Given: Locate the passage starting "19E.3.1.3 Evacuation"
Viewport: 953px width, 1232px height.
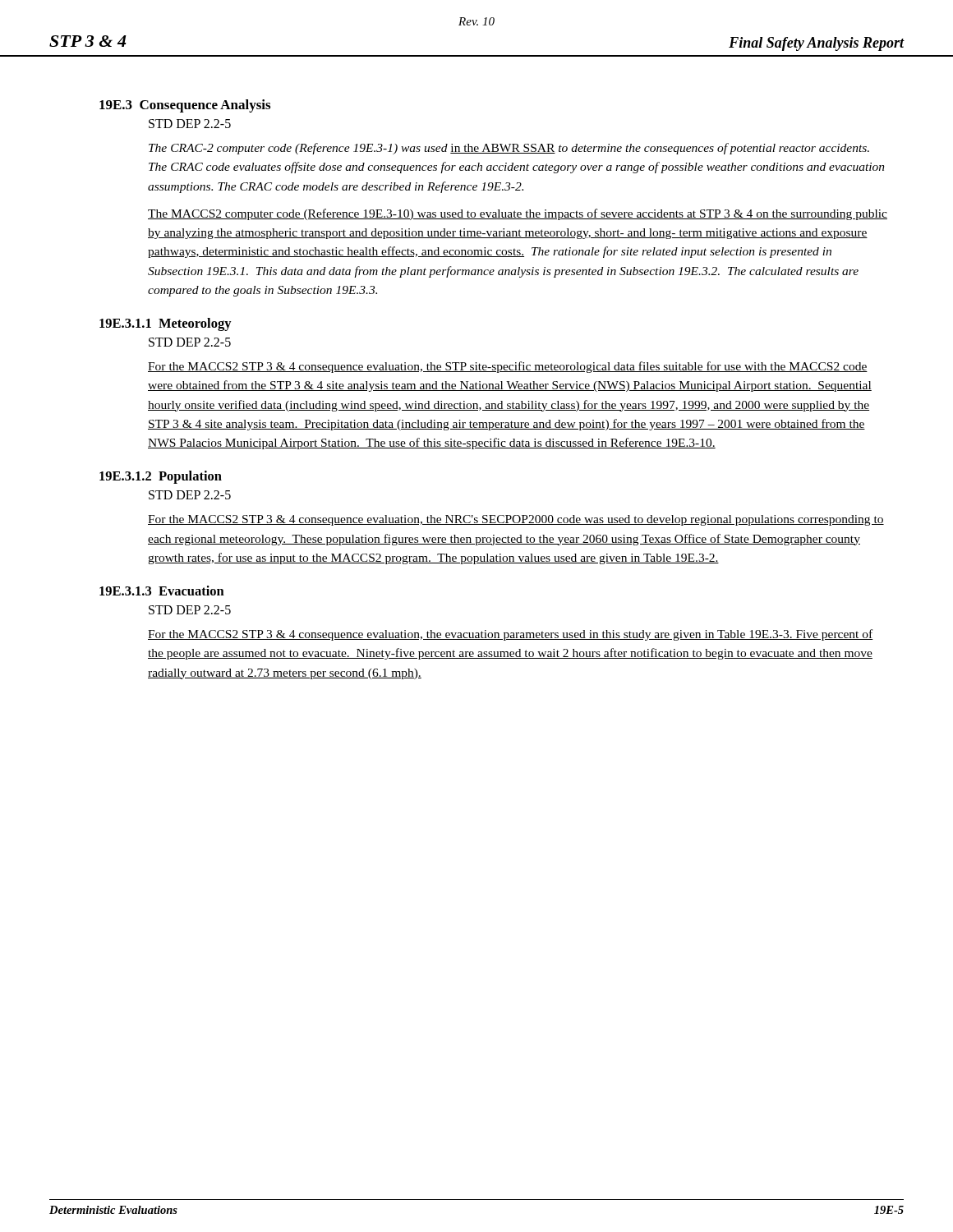Looking at the screenshot, I should click(x=161, y=591).
